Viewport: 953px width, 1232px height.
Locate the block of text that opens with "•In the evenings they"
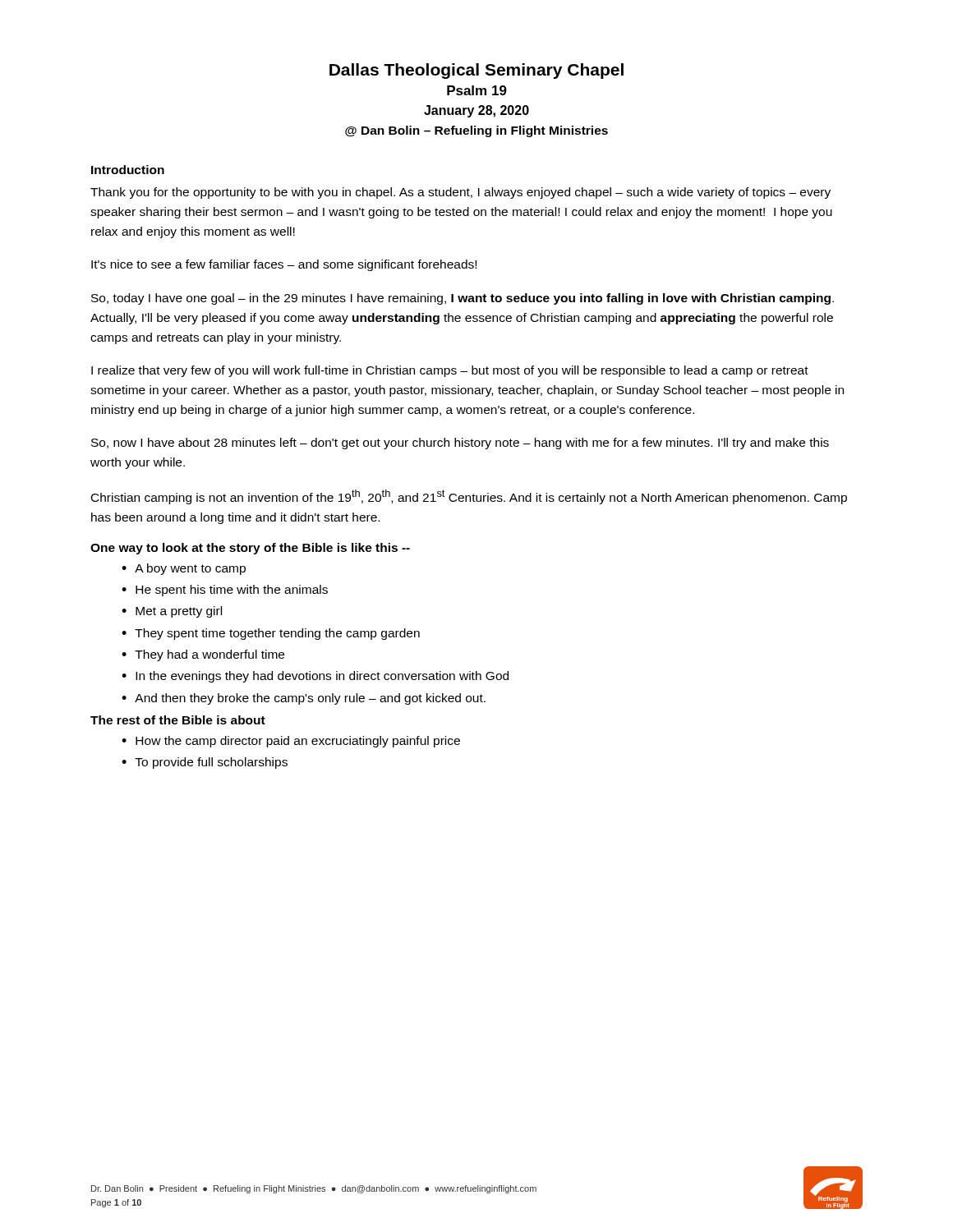(316, 676)
